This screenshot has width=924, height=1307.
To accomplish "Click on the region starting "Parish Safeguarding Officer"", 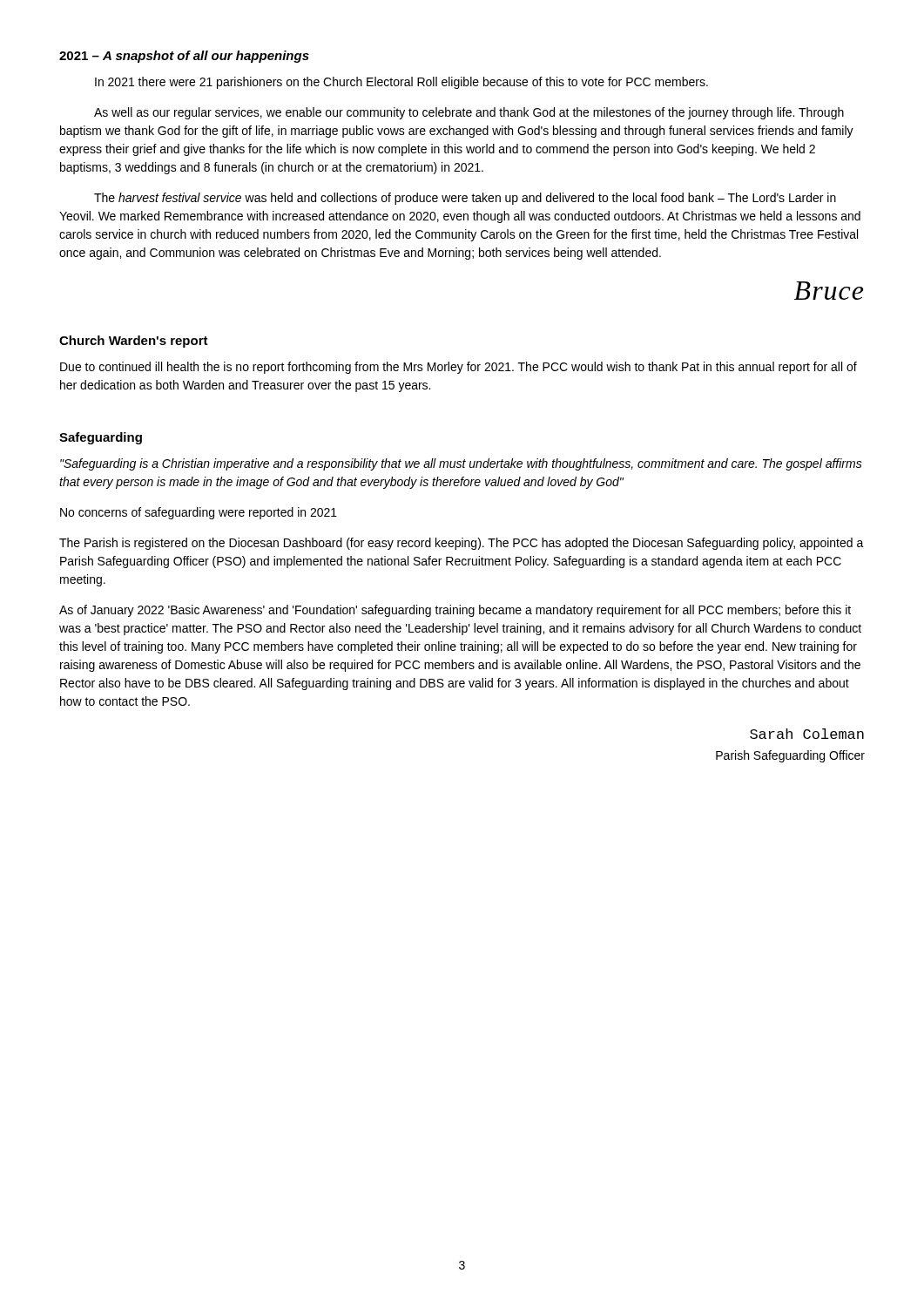I will [790, 755].
